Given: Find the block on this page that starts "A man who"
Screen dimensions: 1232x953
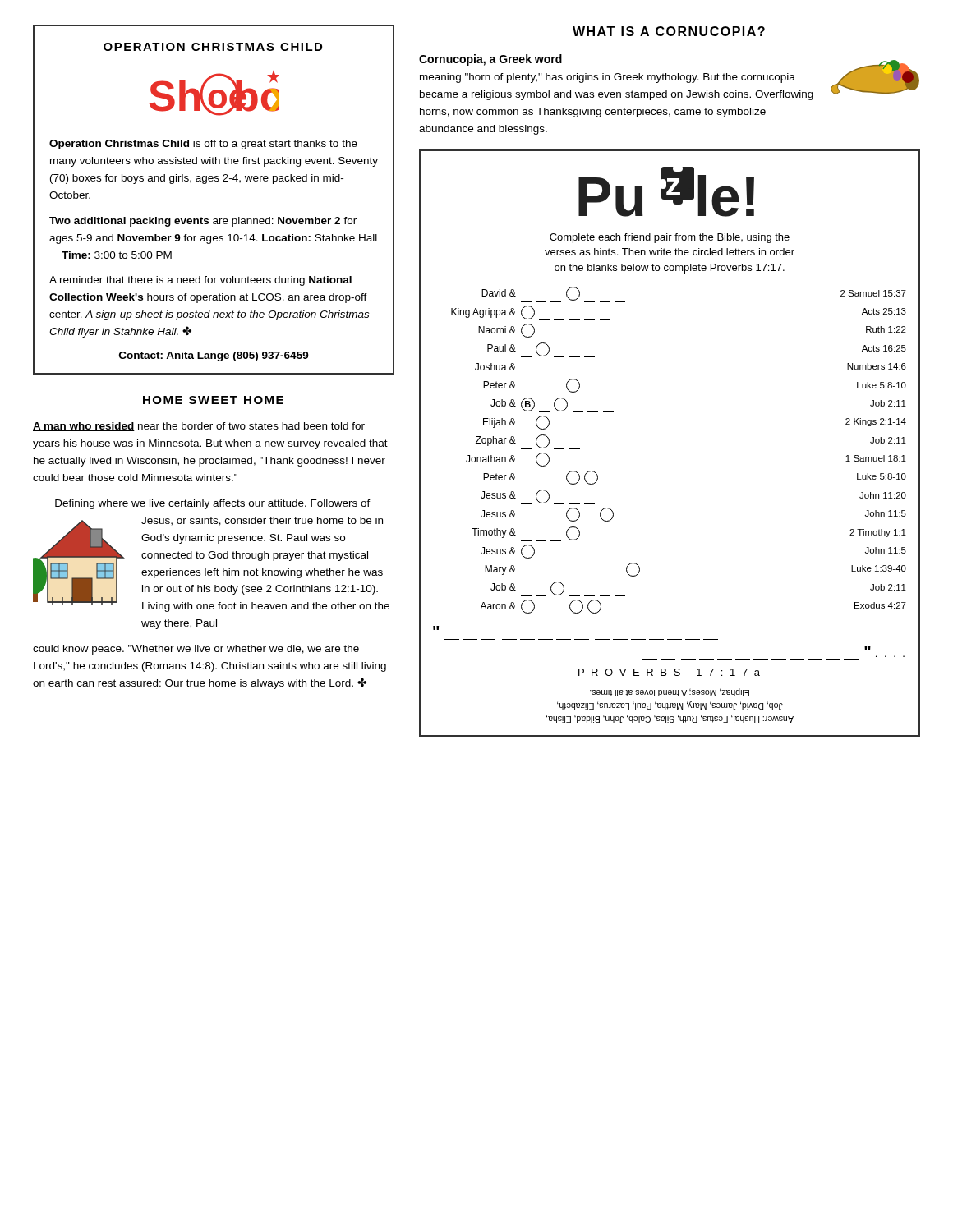Looking at the screenshot, I should (x=210, y=452).
